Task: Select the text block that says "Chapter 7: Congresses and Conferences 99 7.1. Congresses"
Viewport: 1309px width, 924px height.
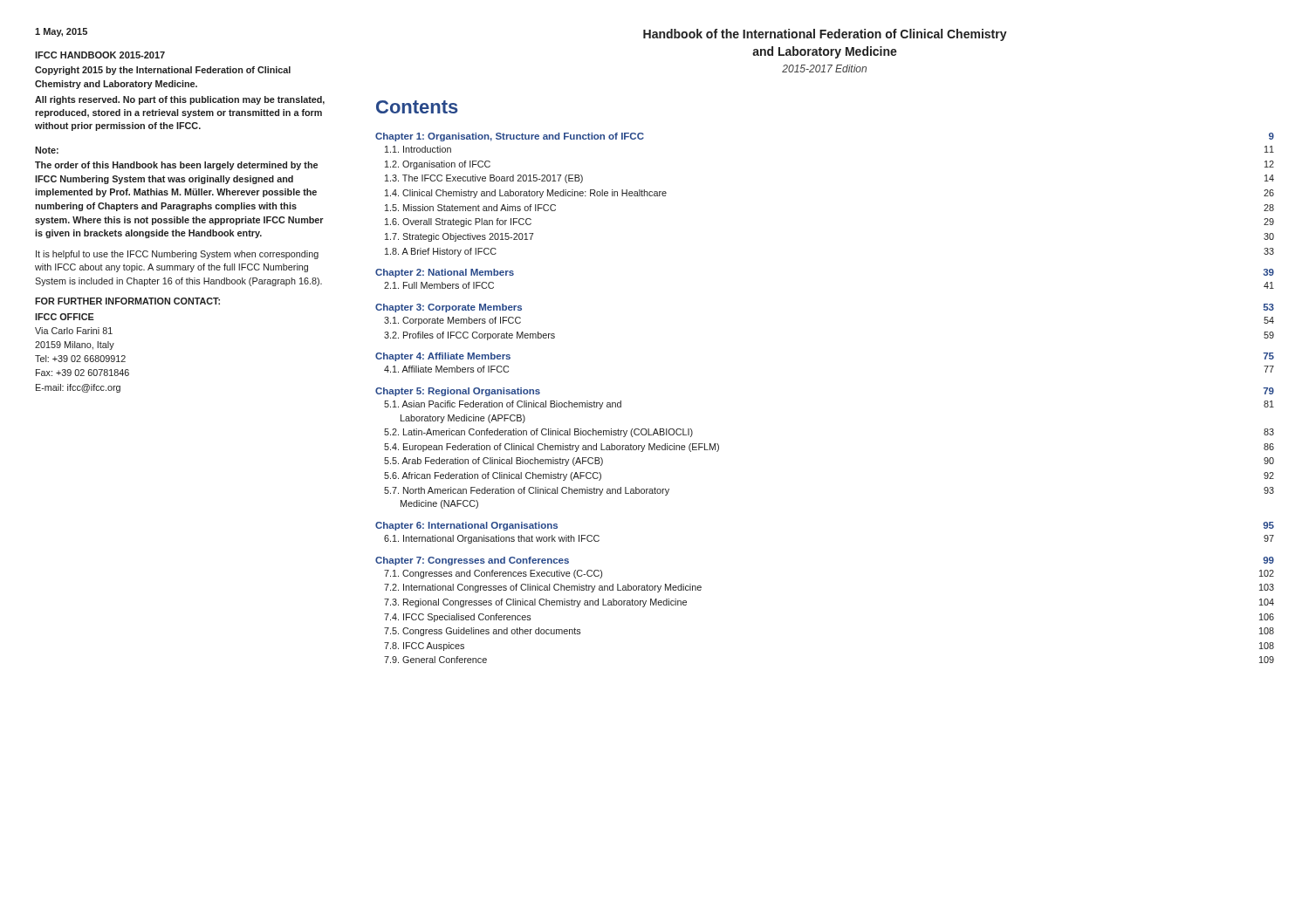Action: click(x=474, y=561)
